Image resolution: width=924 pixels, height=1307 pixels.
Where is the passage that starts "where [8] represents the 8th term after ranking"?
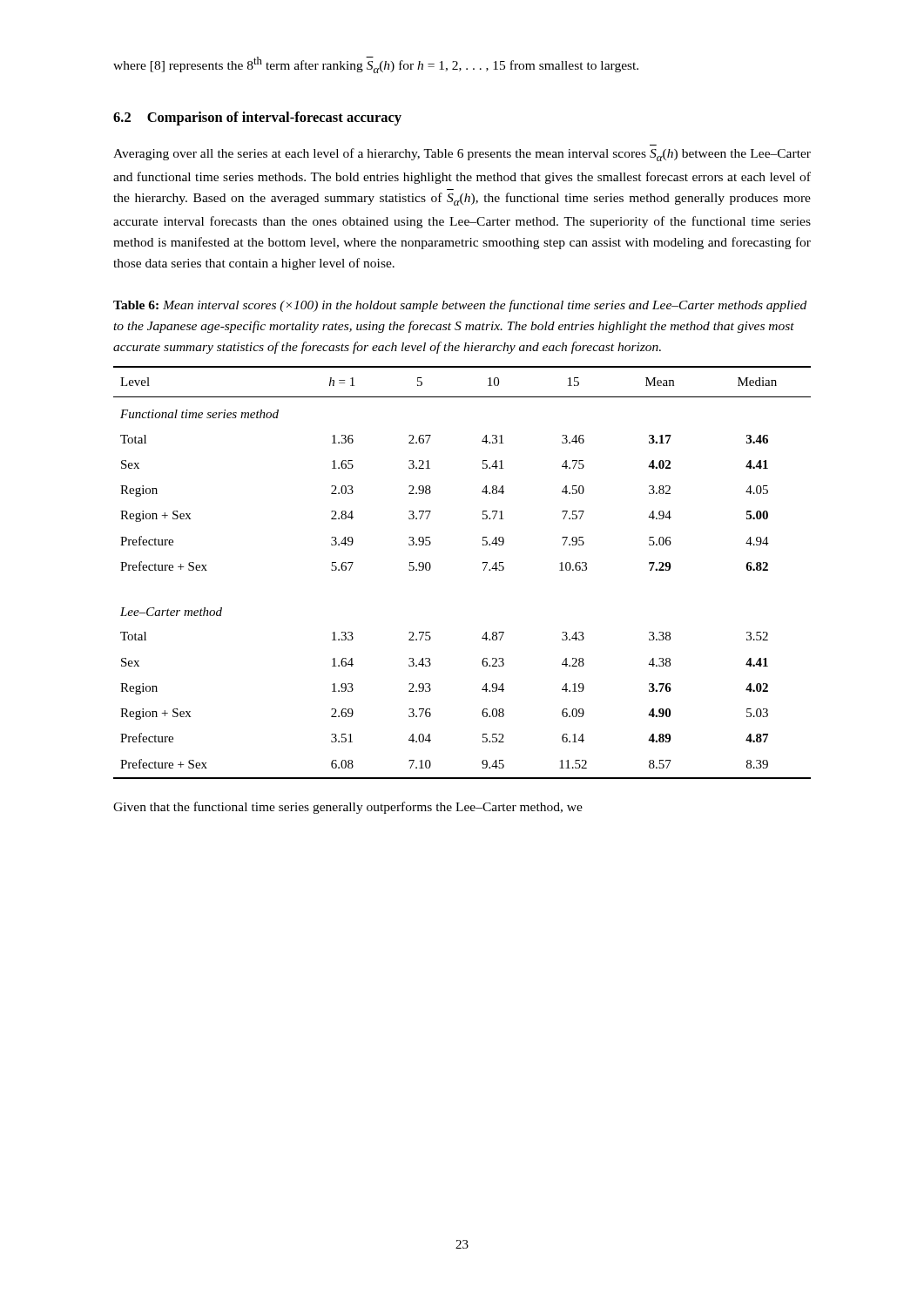tap(462, 65)
